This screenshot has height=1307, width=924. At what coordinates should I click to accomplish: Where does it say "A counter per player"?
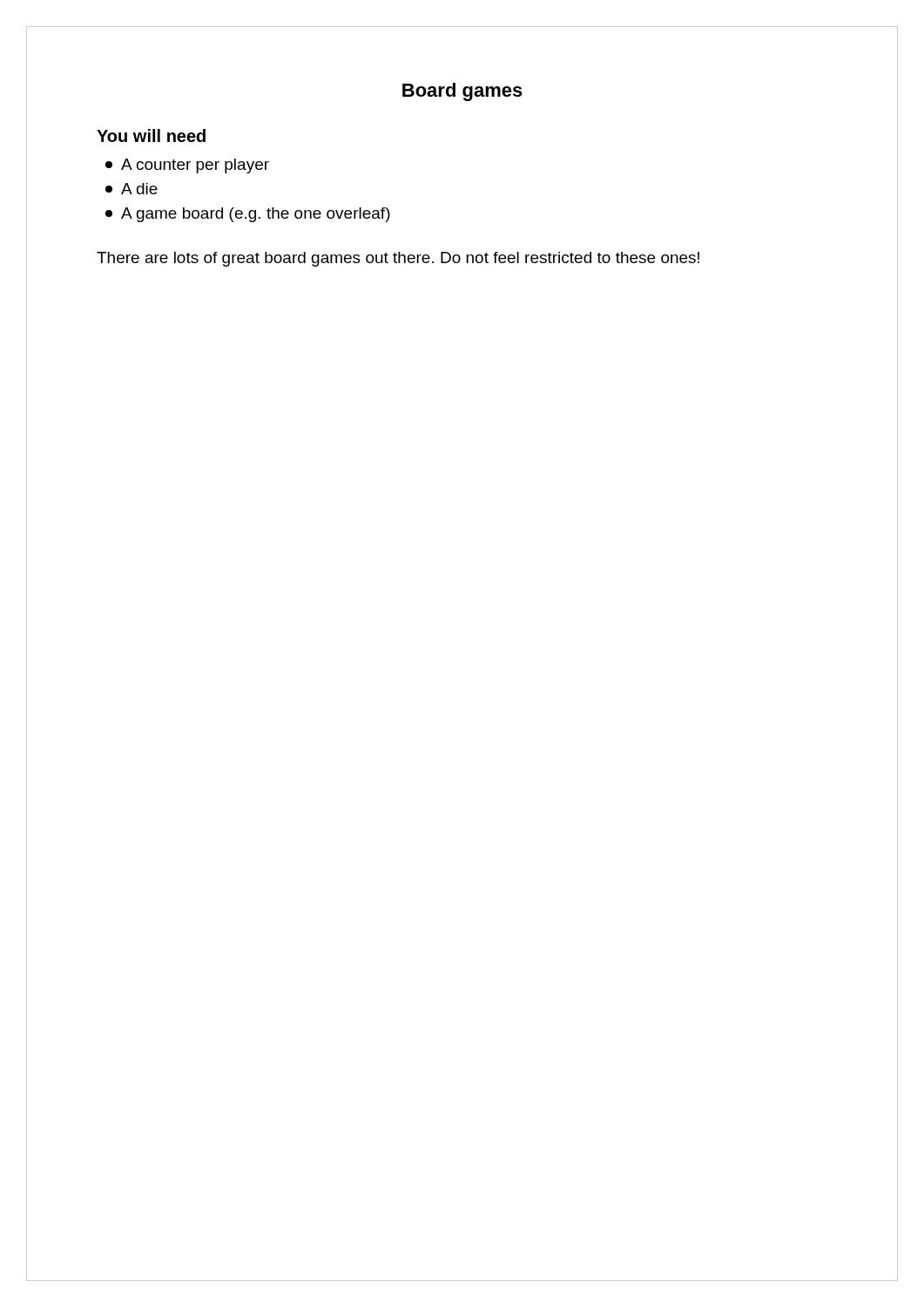pyautogui.click(x=187, y=165)
